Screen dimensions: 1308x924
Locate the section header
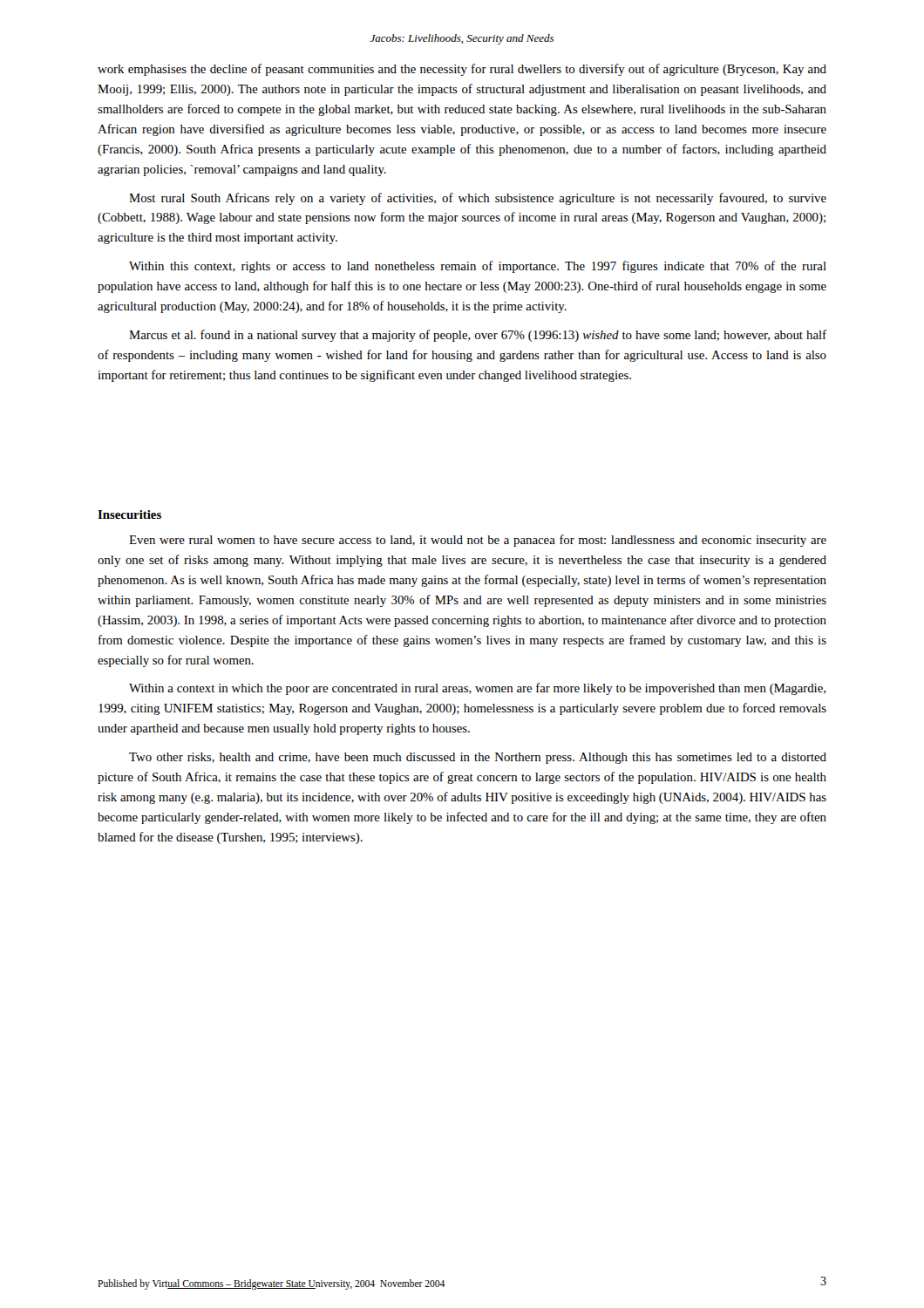pos(130,515)
